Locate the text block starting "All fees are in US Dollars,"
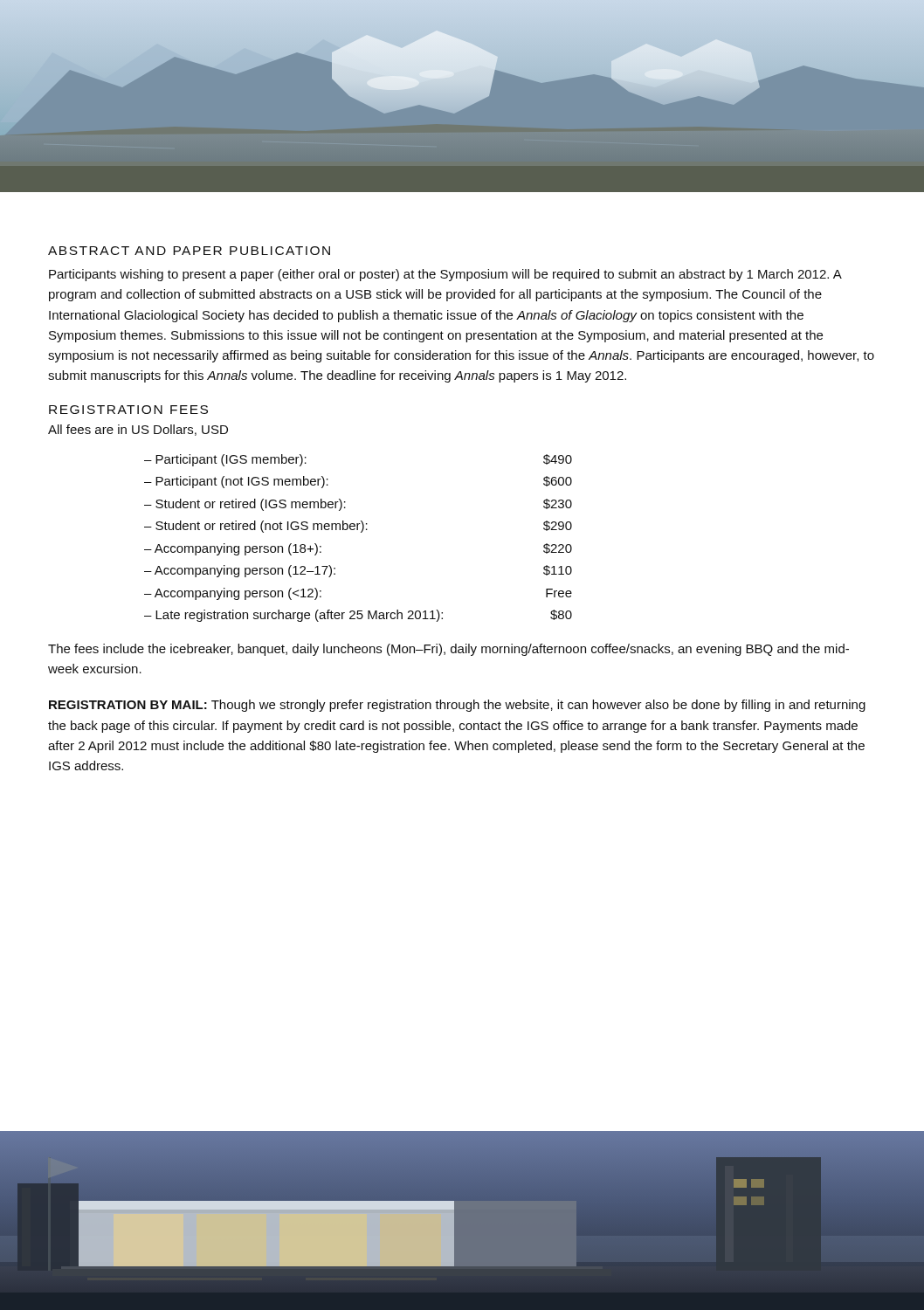Image resolution: width=924 pixels, height=1310 pixels. 138,429
